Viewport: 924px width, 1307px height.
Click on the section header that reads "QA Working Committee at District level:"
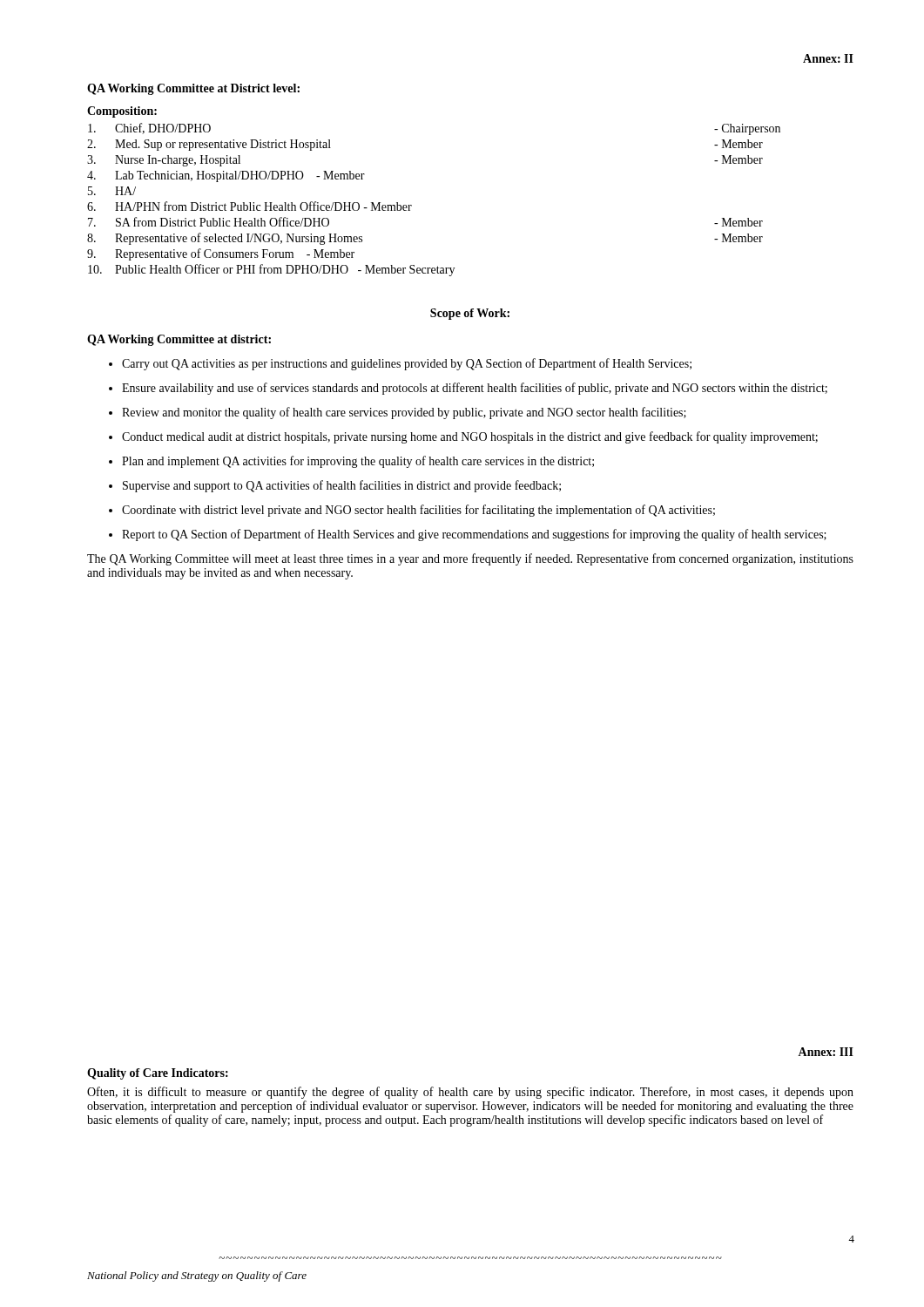click(194, 88)
